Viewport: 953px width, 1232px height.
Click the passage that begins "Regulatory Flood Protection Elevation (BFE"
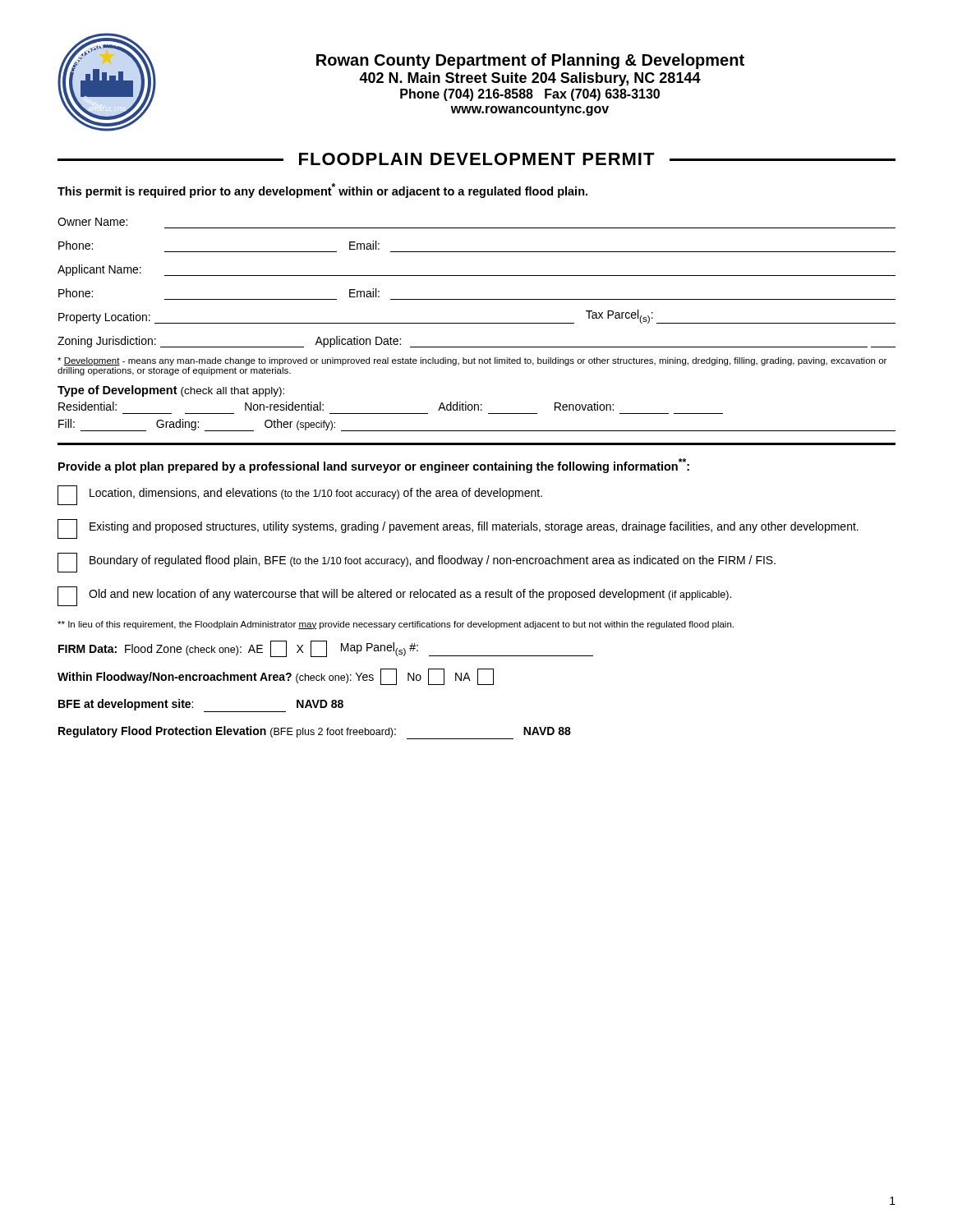tap(314, 731)
